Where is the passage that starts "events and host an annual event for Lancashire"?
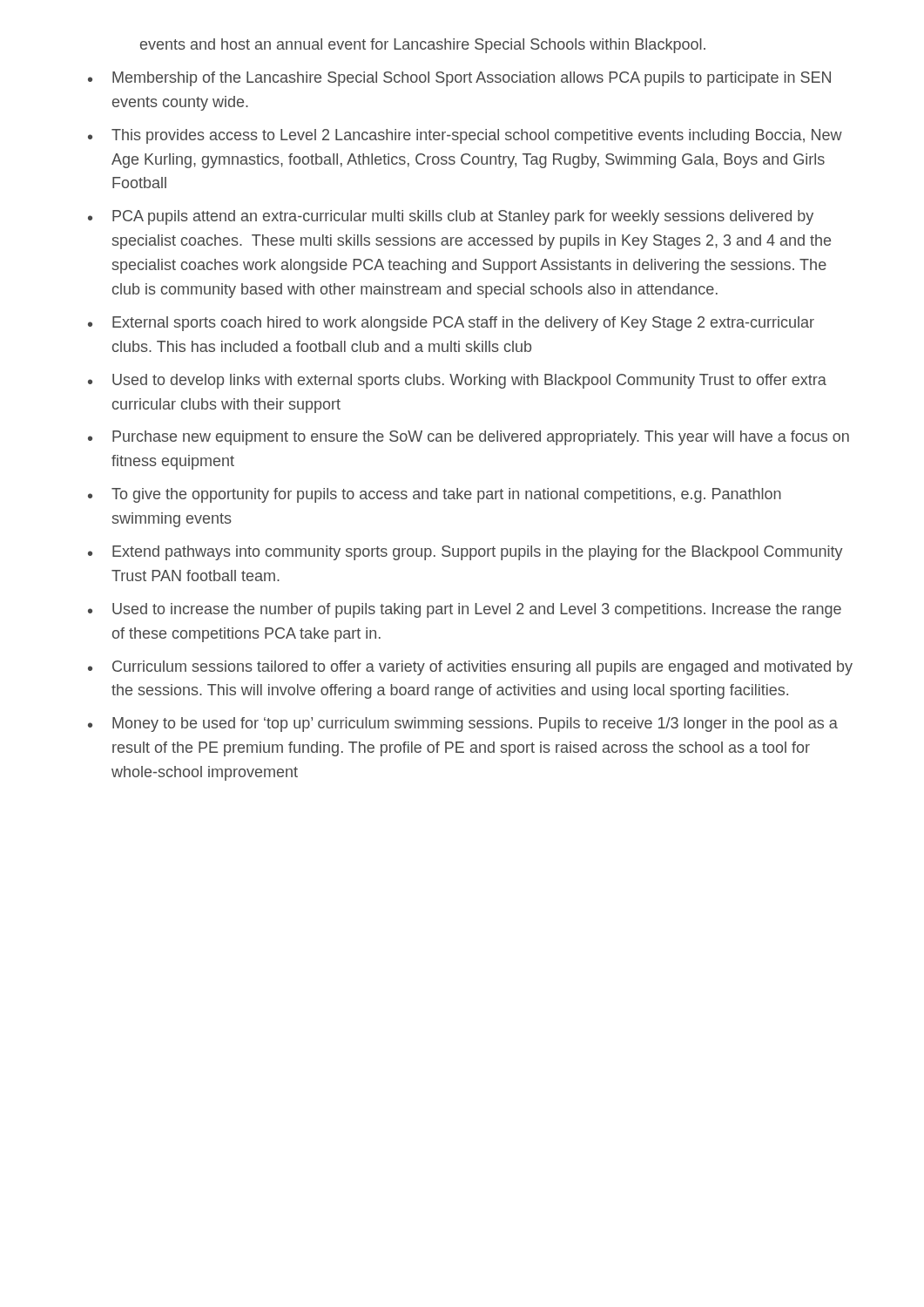 coord(423,44)
